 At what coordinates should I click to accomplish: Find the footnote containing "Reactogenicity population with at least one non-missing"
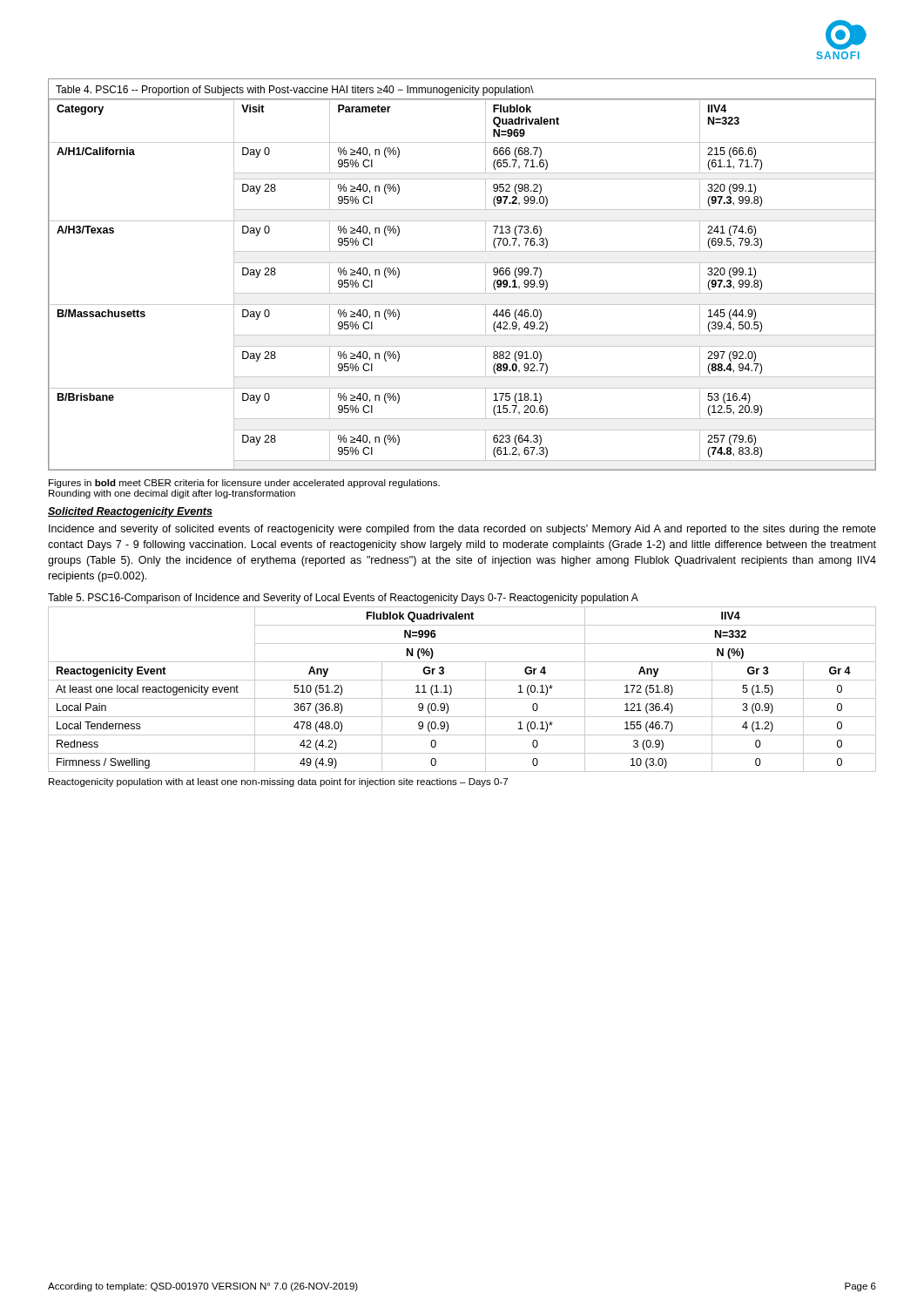click(278, 781)
